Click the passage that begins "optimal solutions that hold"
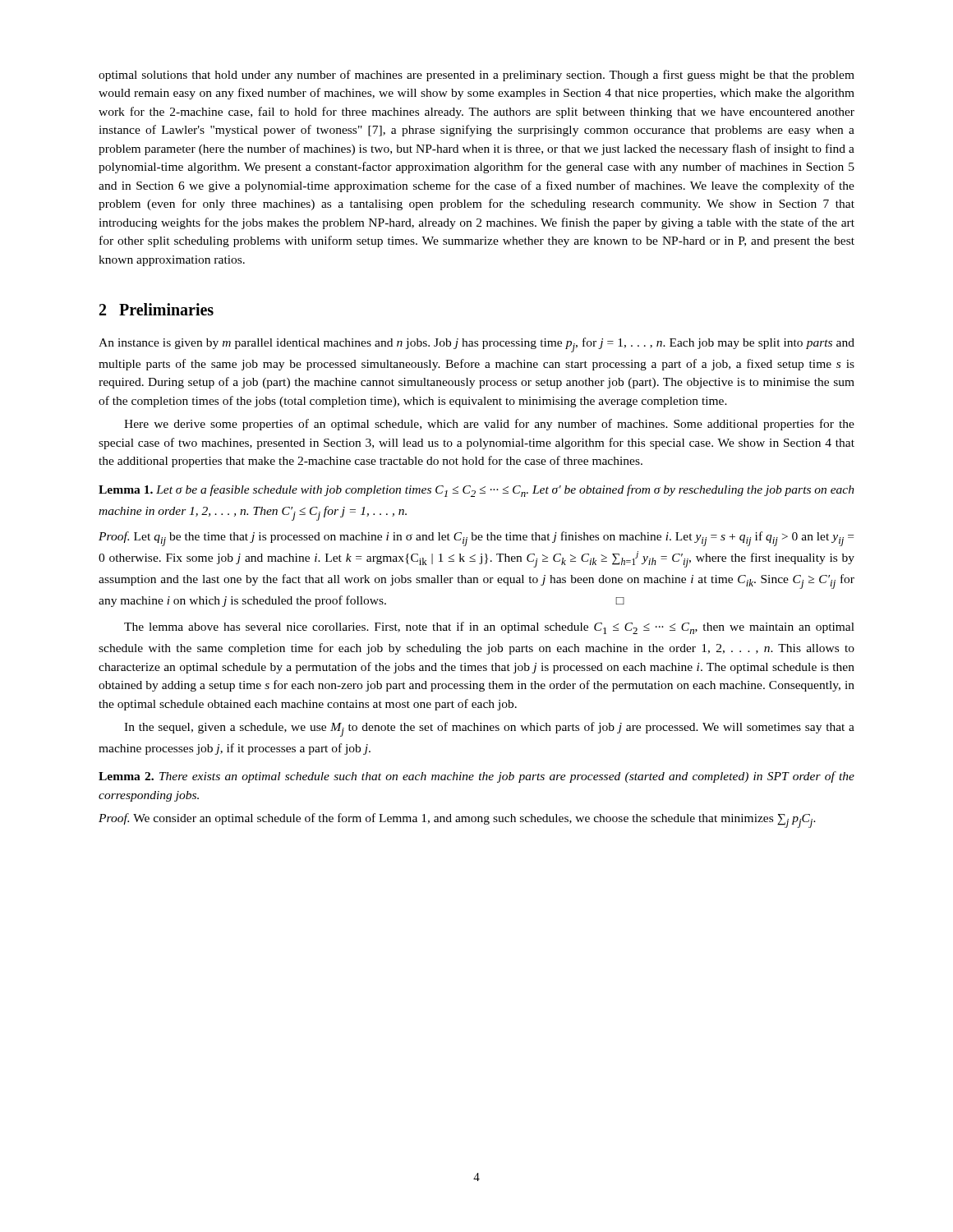 [476, 167]
